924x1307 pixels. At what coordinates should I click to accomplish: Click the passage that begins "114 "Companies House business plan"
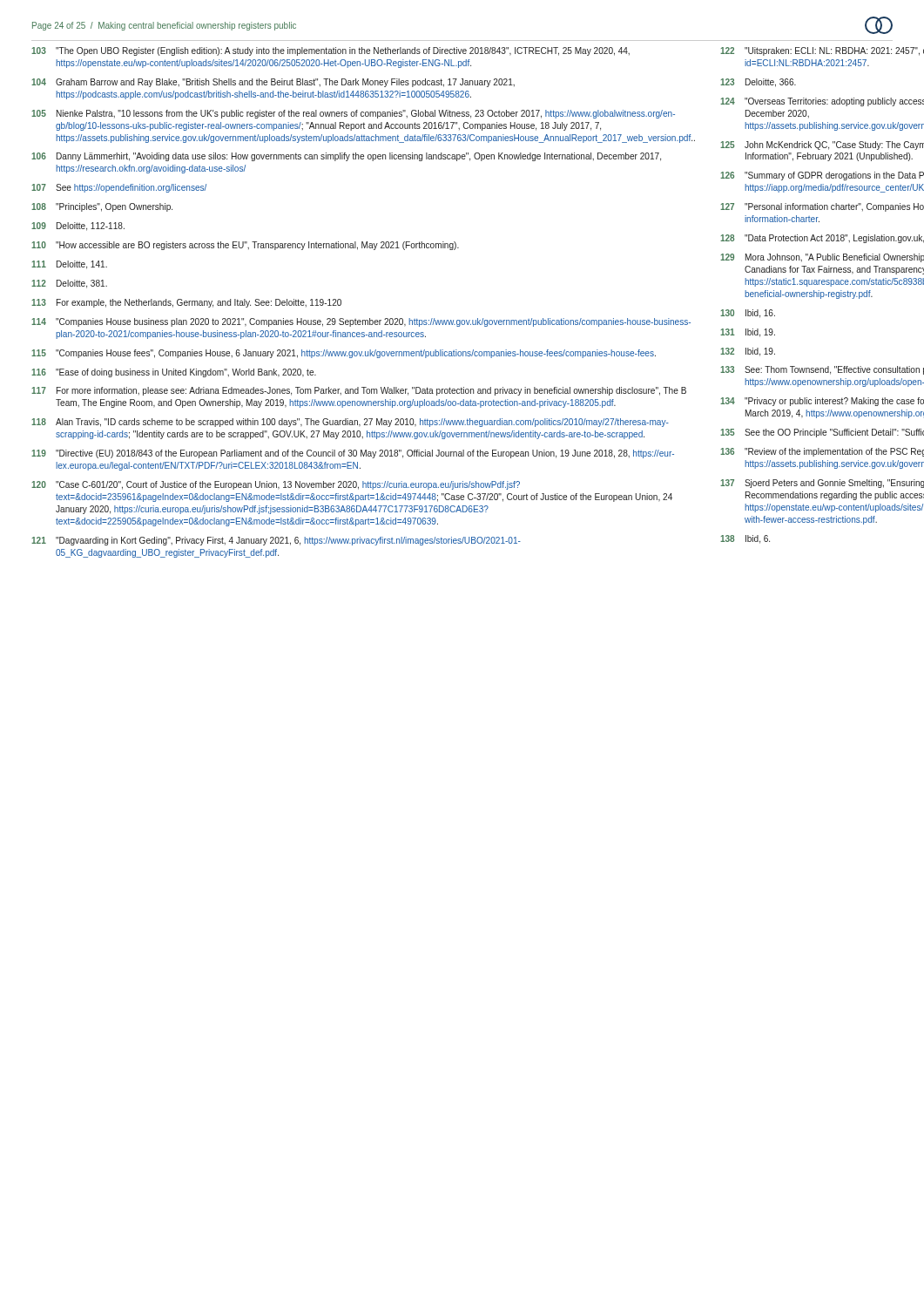[364, 328]
